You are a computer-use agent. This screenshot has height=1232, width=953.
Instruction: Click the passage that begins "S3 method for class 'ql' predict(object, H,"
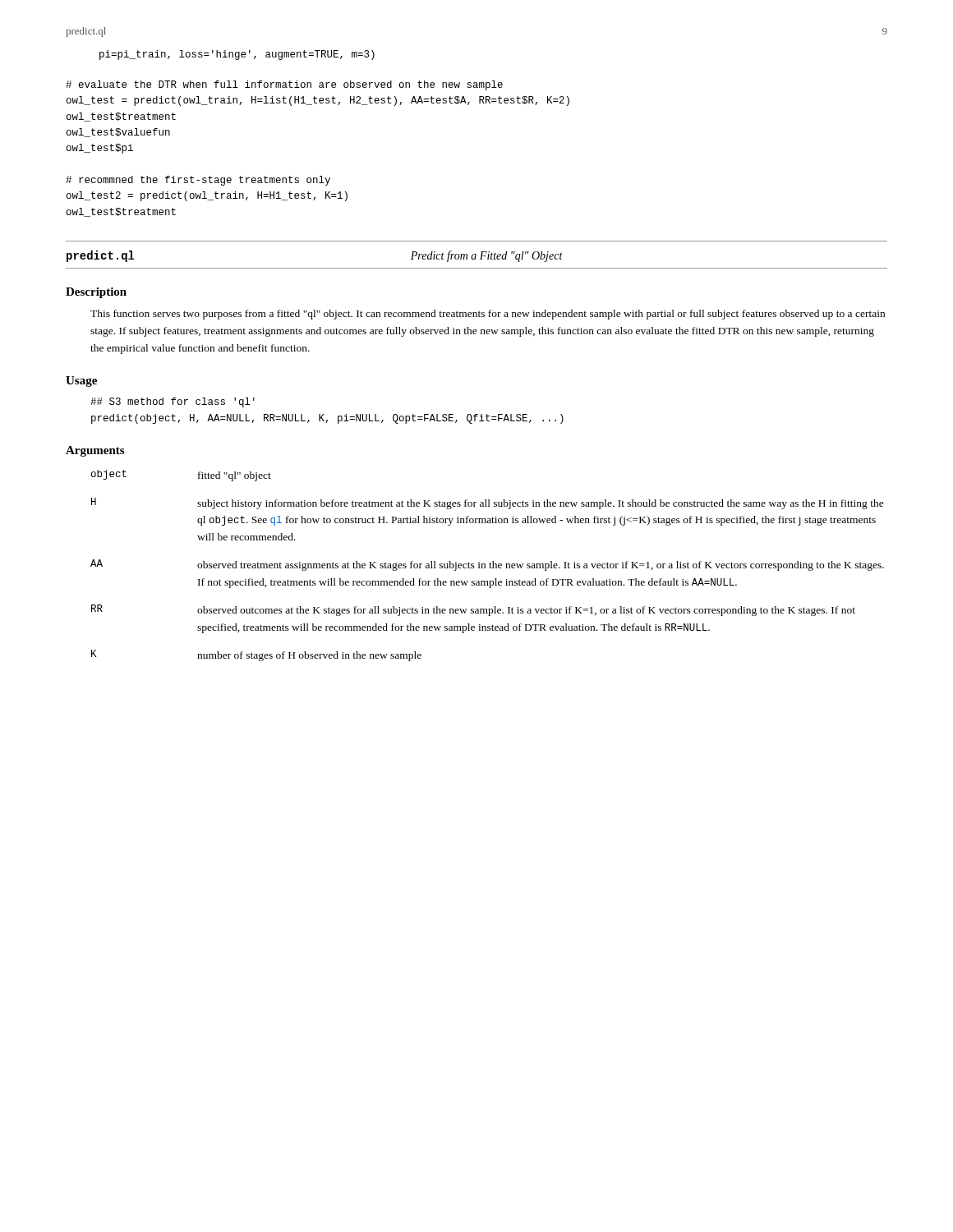(489, 411)
